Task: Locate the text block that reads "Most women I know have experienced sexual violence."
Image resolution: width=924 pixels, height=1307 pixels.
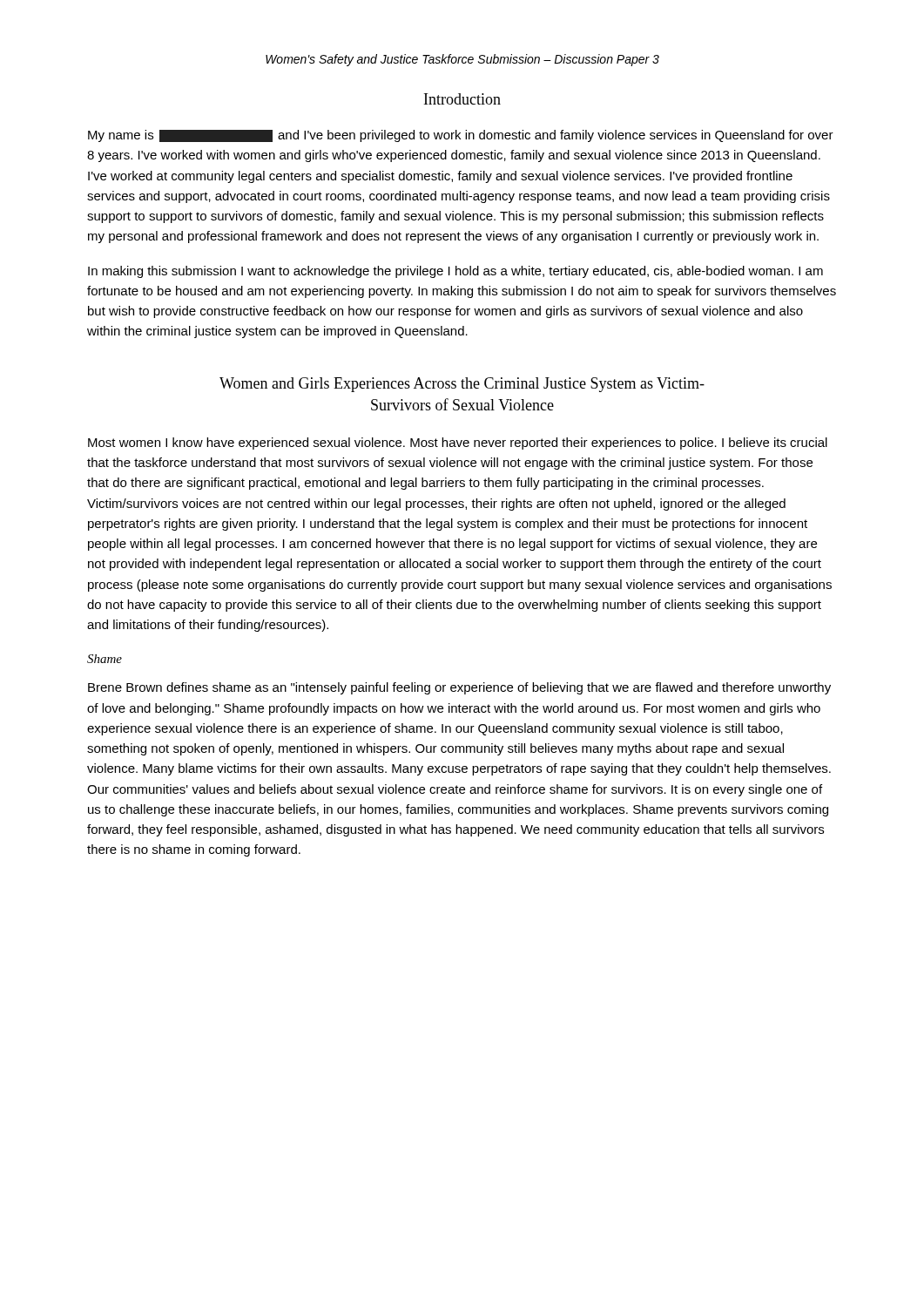Action: click(x=460, y=533)
